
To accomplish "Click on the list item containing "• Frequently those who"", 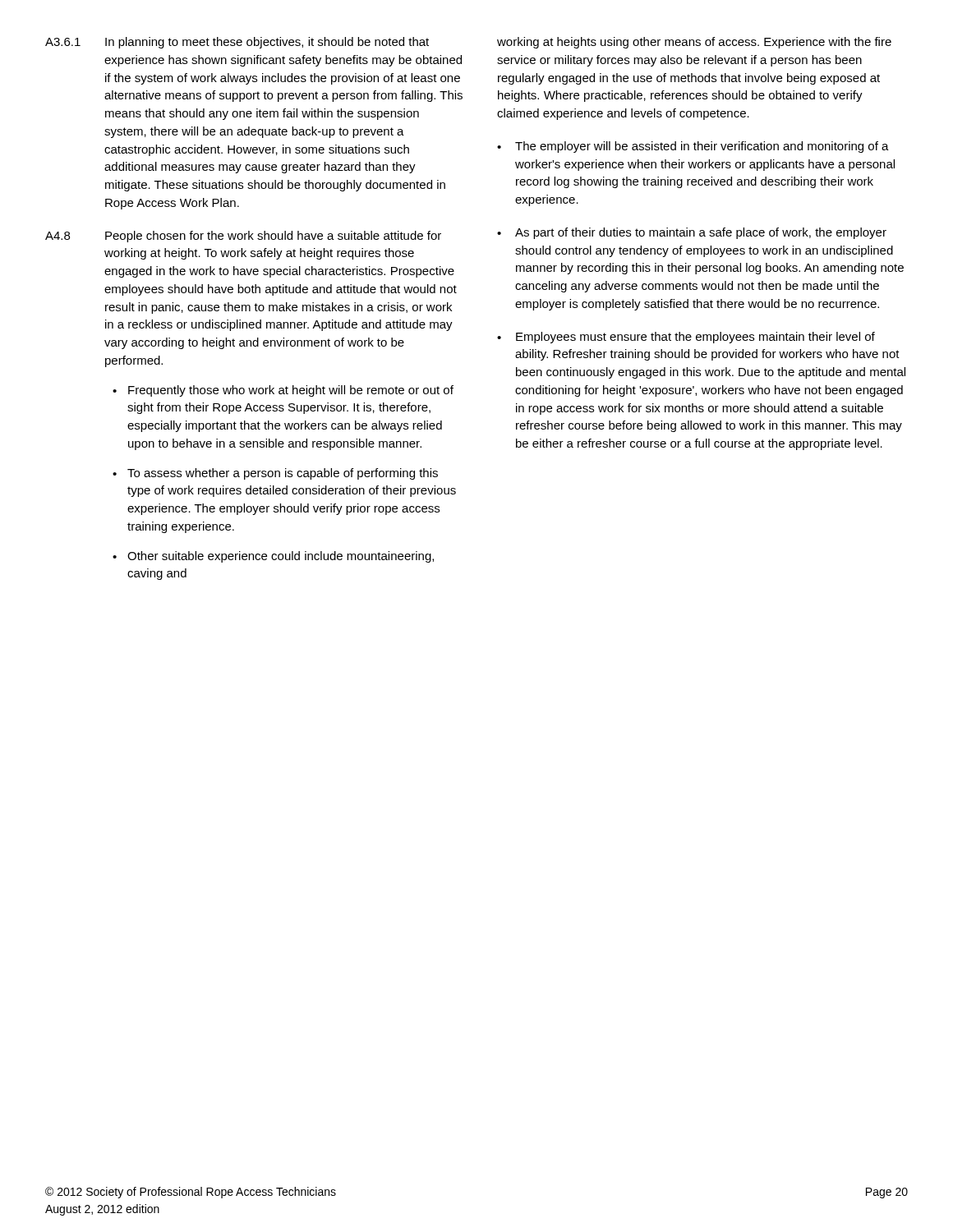I will coord(288,416).
